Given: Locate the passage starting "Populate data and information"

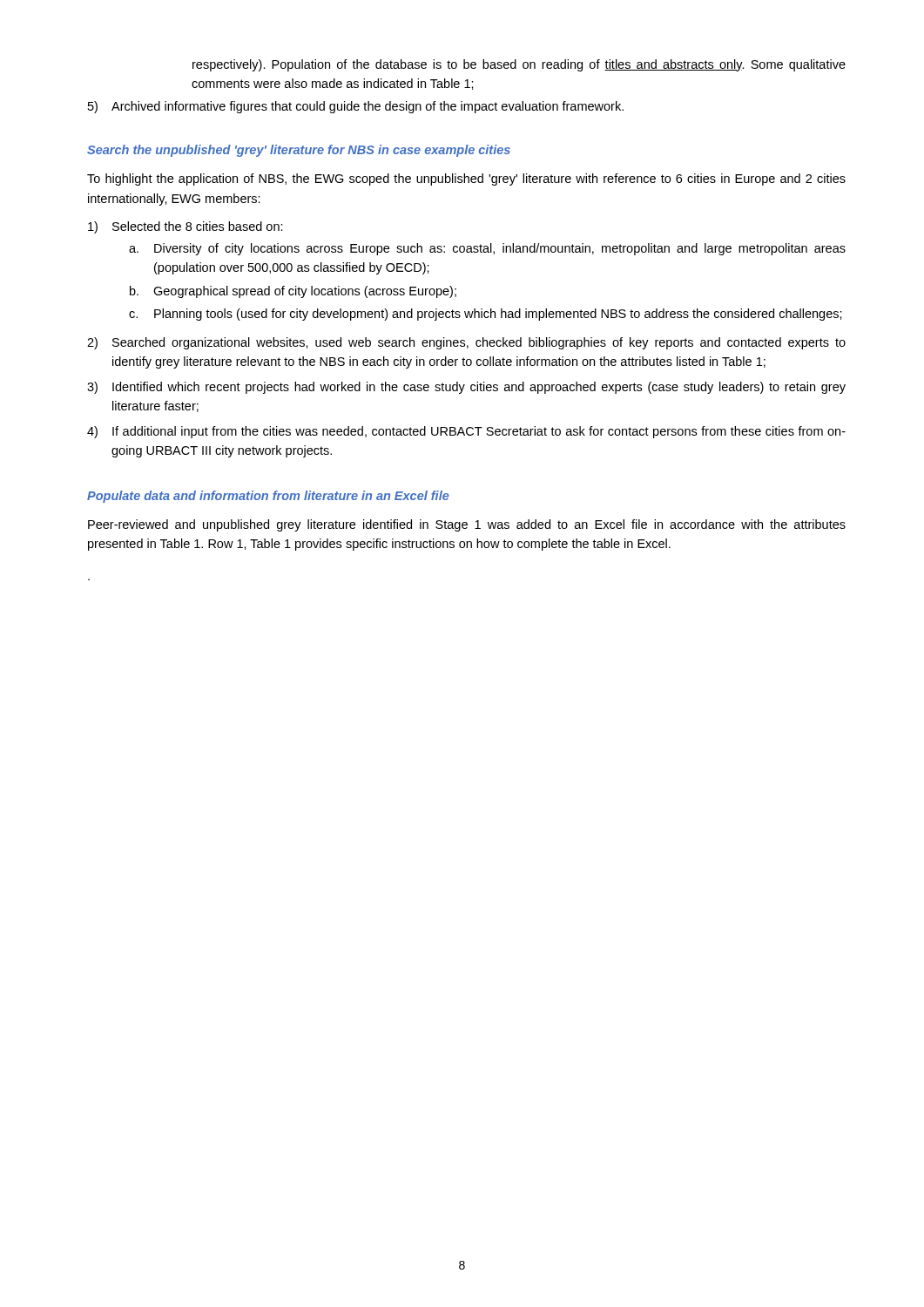Looking at the screenshot, I should [x=268, y=497].
